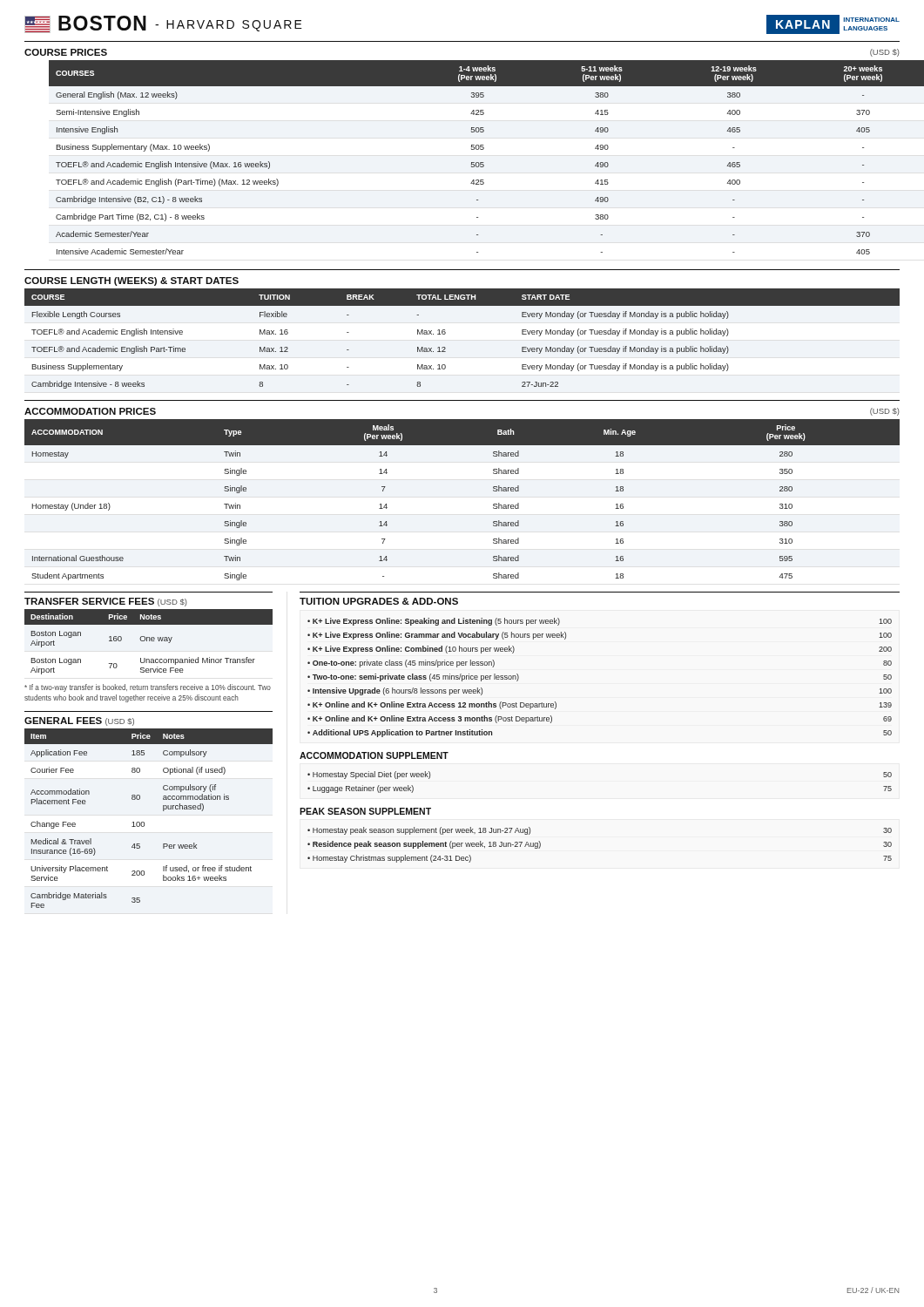
Task: Select the text block starting "• Homestay Special Diet (per week)50"
Action: (x=371, y=775)
